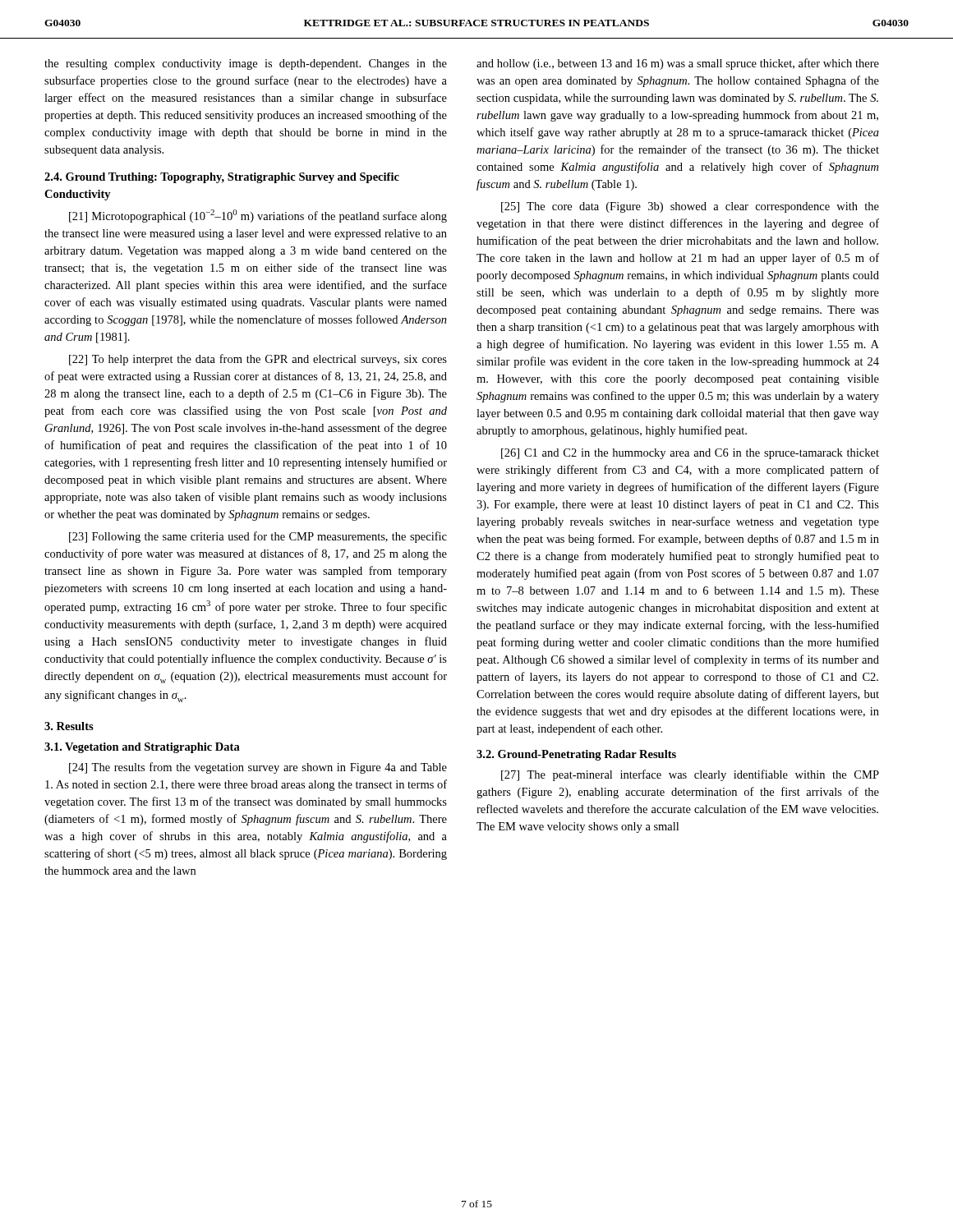
Task: Click on the text block that says "[22] To help interpret the data"
Action: click(246, 437)
